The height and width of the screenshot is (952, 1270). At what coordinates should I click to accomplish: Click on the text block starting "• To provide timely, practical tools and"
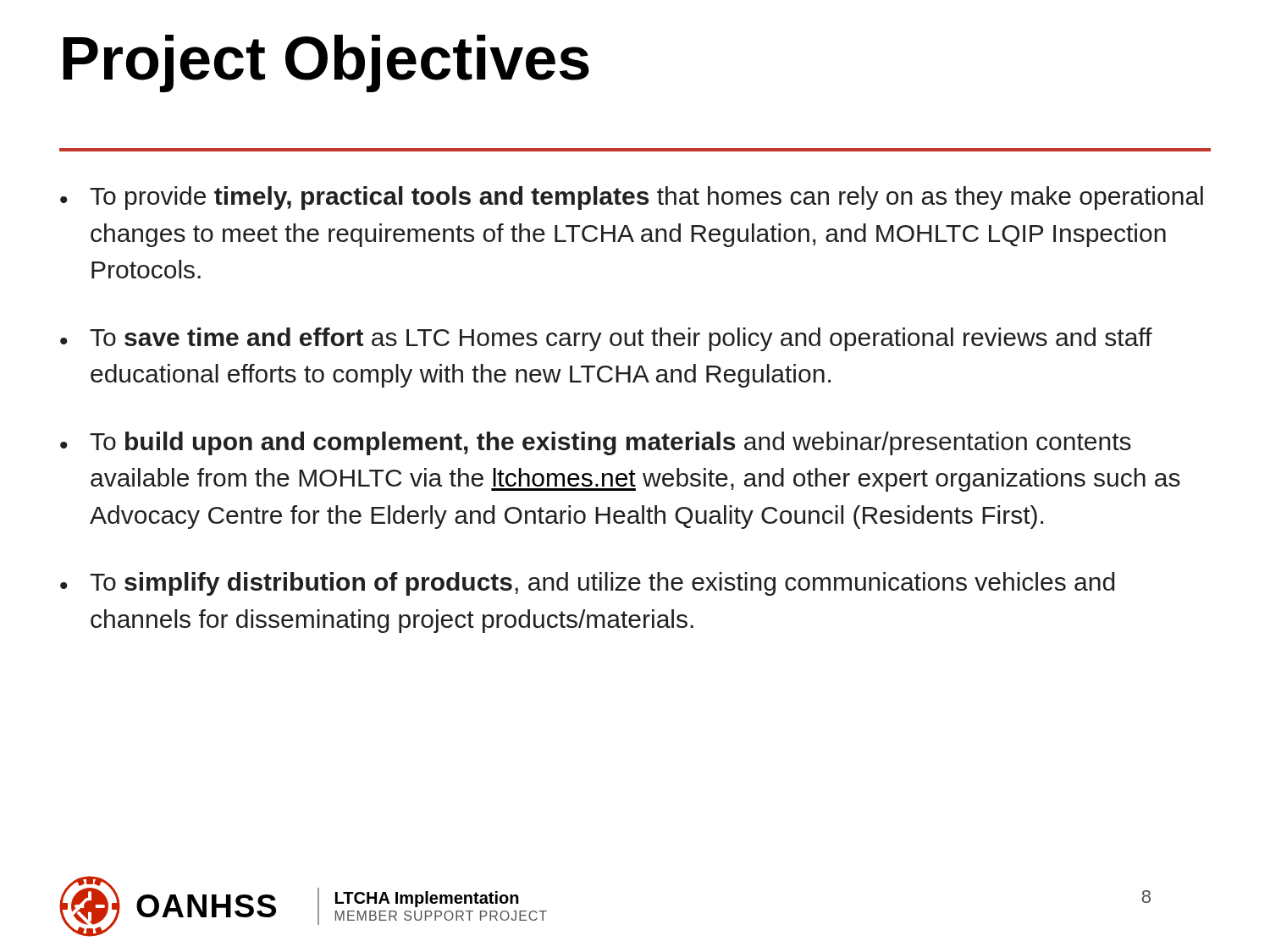tap(635, 233)
